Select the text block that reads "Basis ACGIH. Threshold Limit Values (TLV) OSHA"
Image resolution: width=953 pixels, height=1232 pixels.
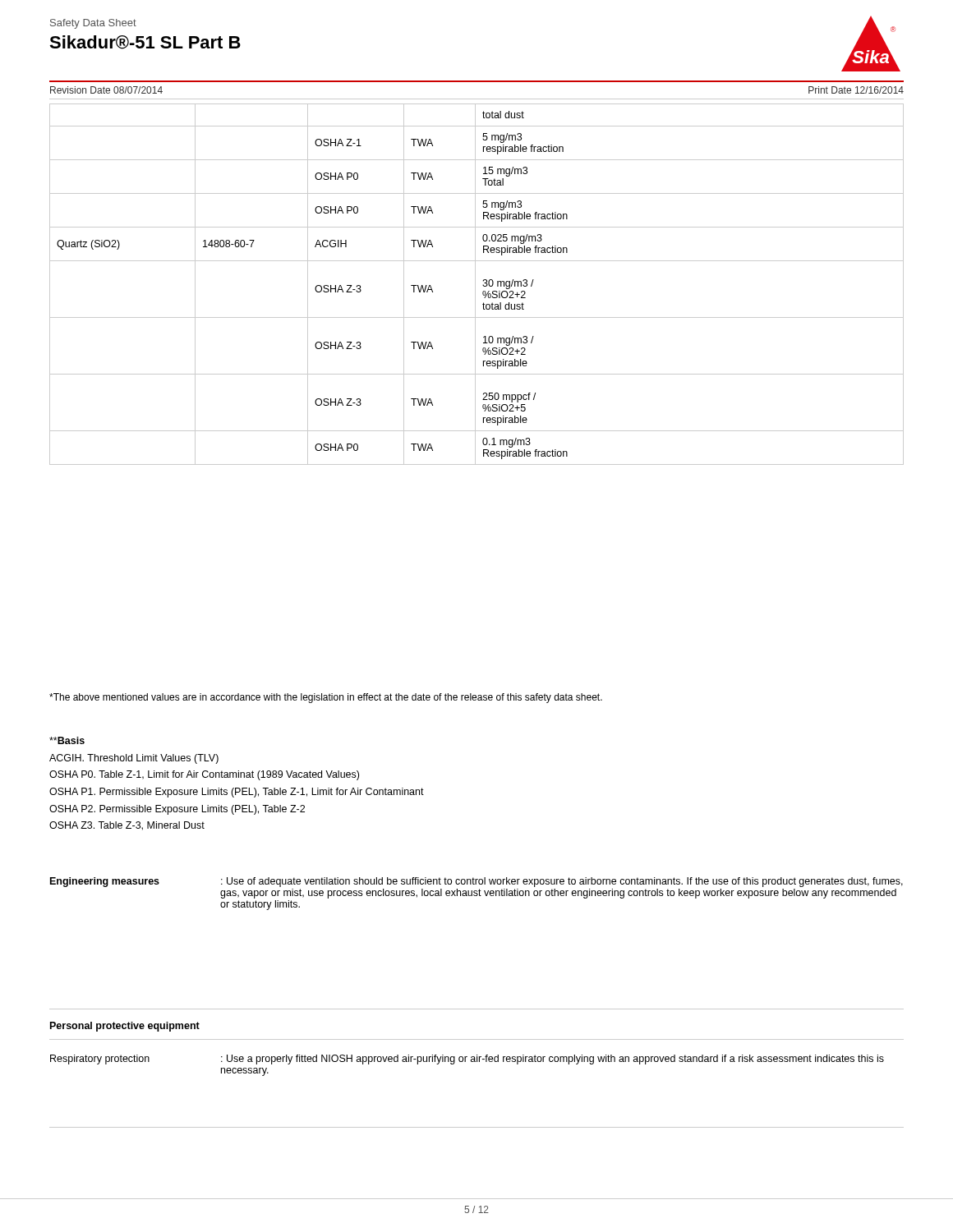[236, 783]
